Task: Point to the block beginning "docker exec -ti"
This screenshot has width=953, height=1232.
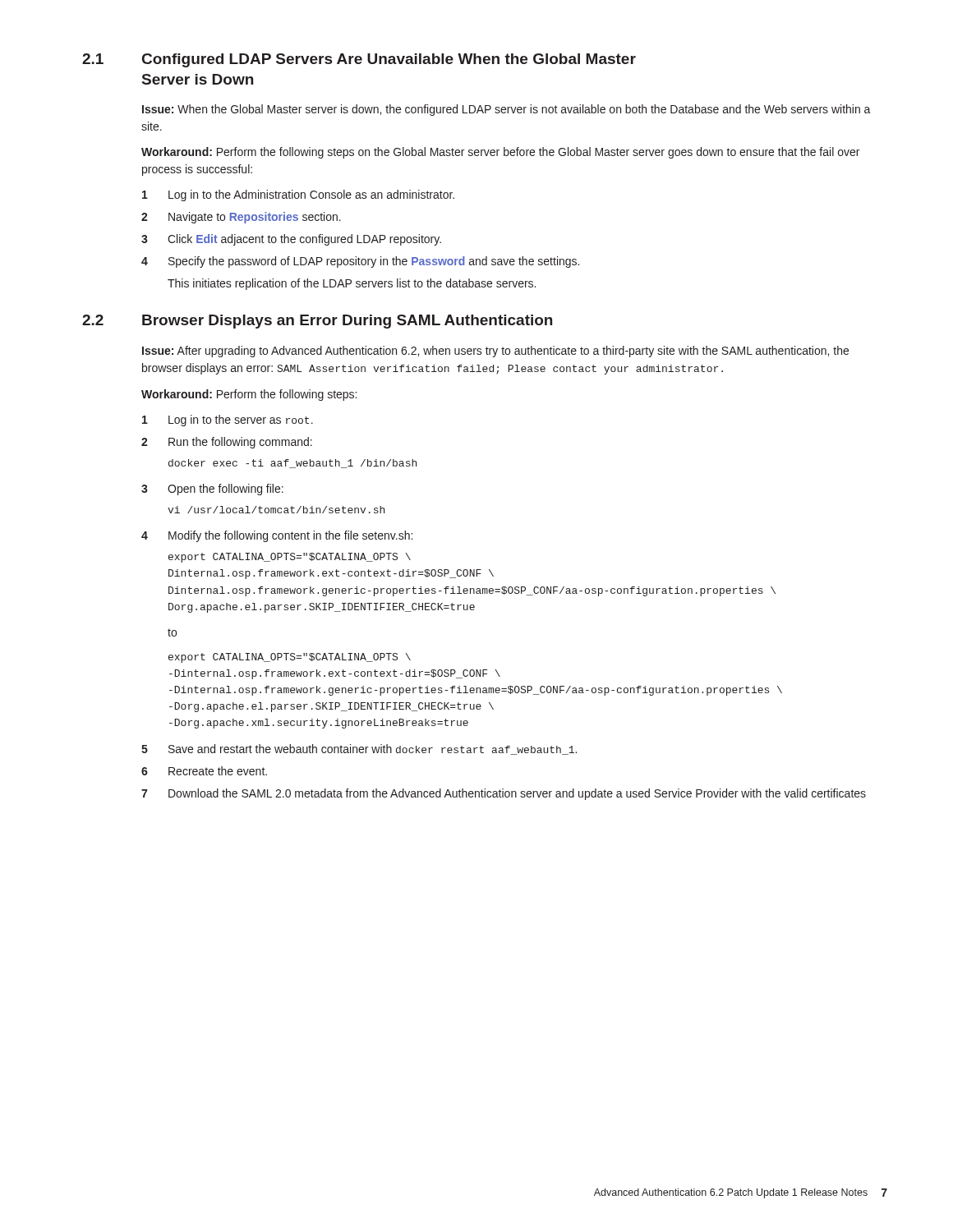Action: pos(293,464)
